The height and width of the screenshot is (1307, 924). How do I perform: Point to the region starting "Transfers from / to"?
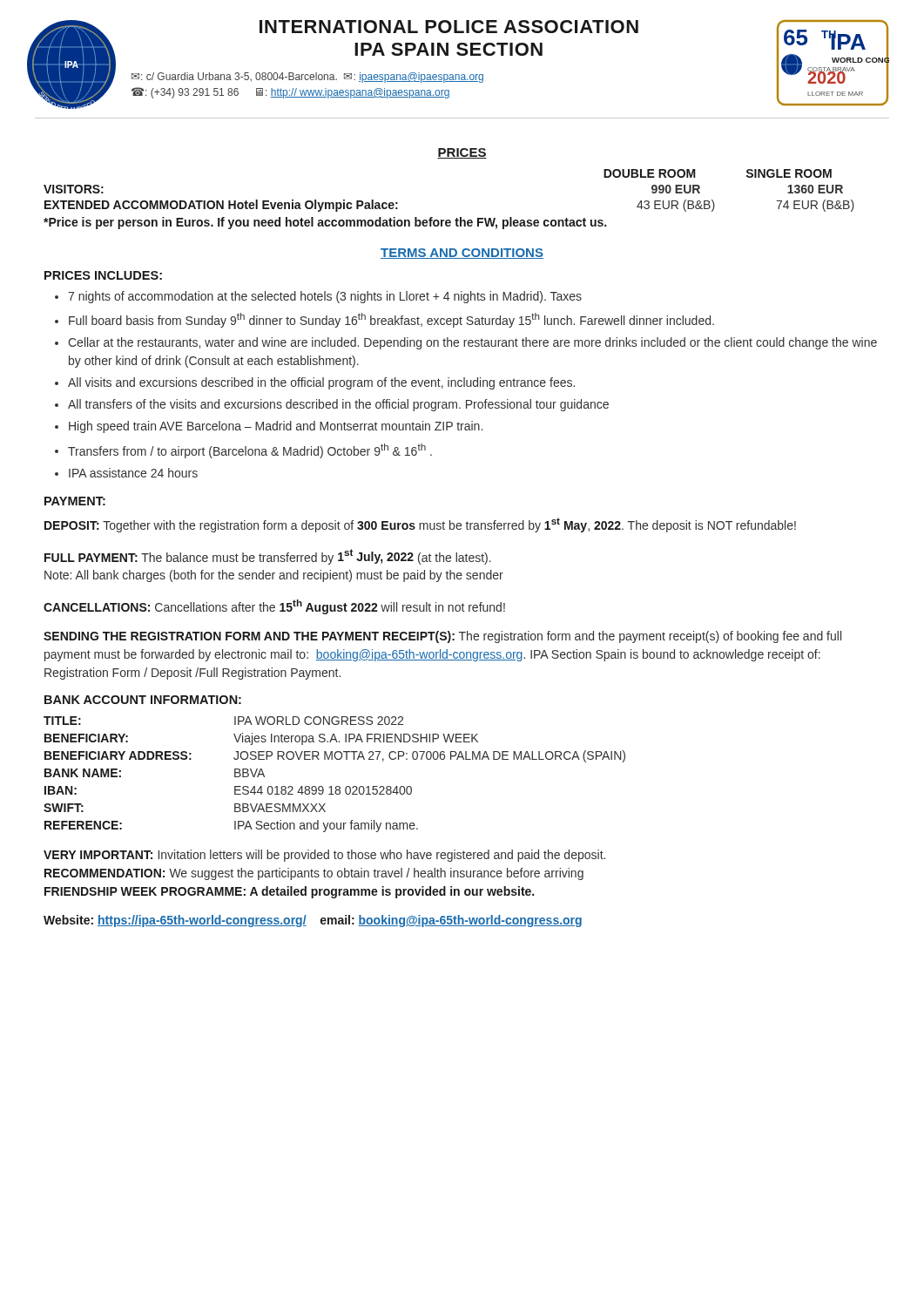click(x=250, y=449)
